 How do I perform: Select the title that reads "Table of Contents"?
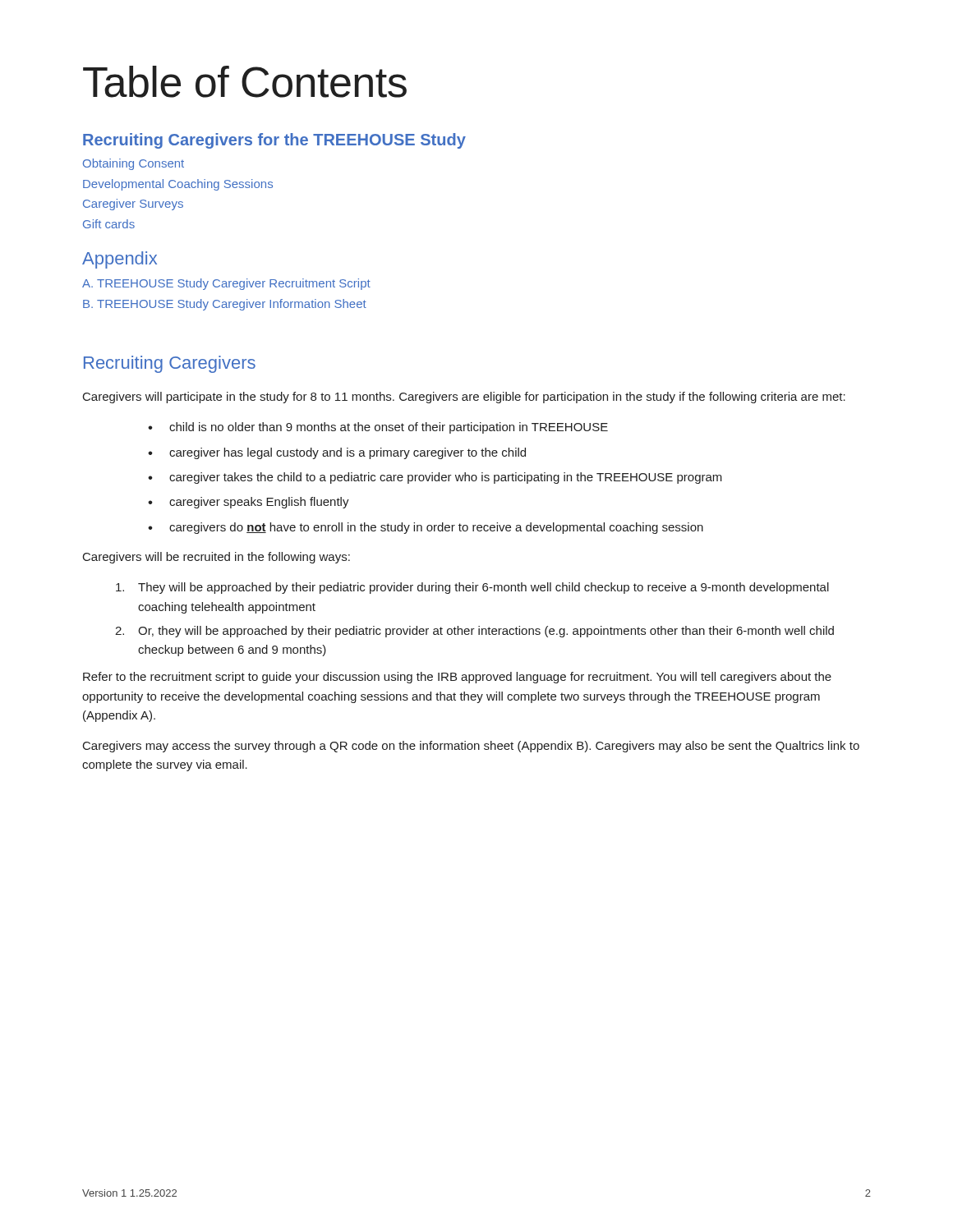click(x=245, y=82)
